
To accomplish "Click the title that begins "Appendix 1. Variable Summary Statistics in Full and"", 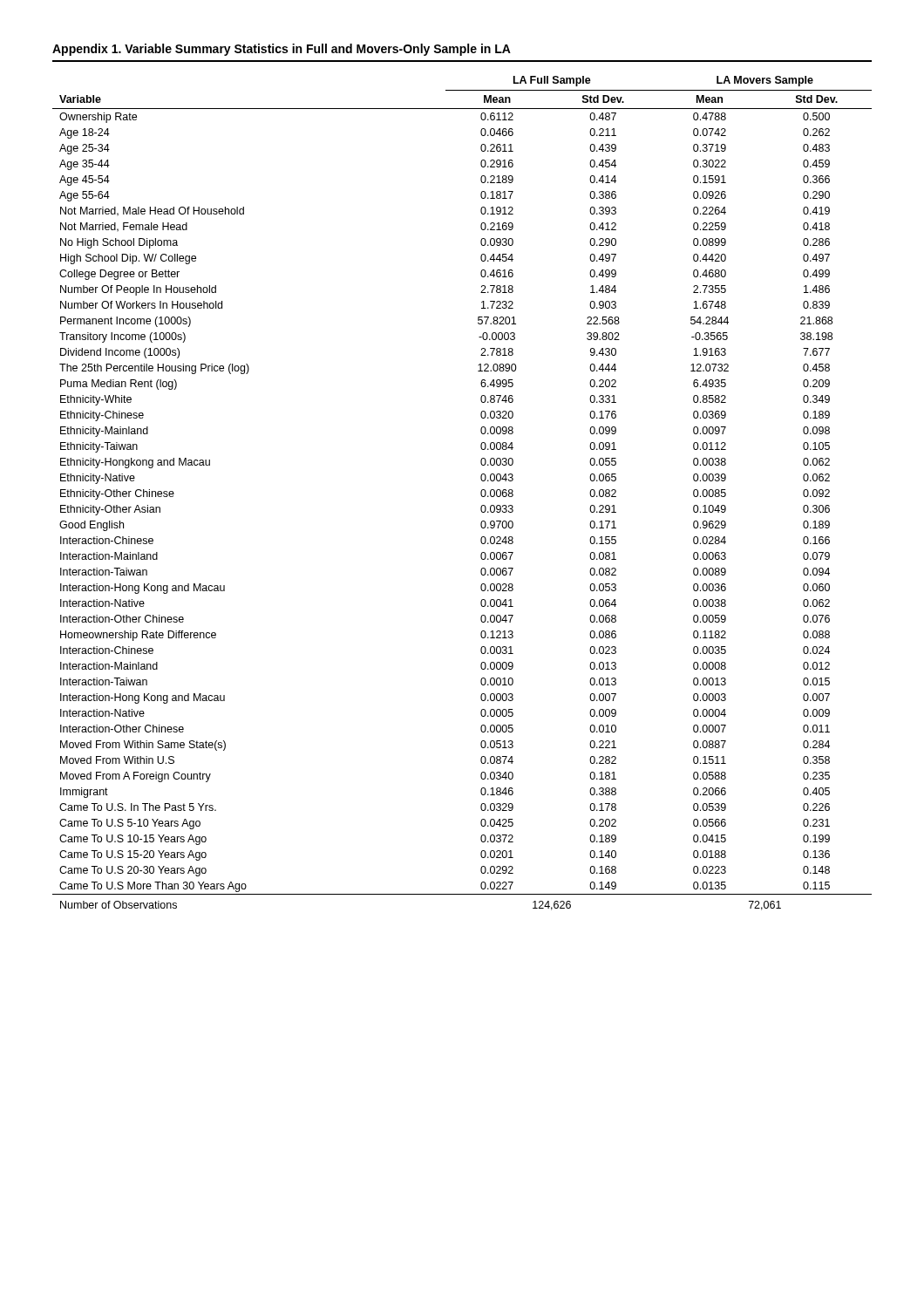I will 282,49.
